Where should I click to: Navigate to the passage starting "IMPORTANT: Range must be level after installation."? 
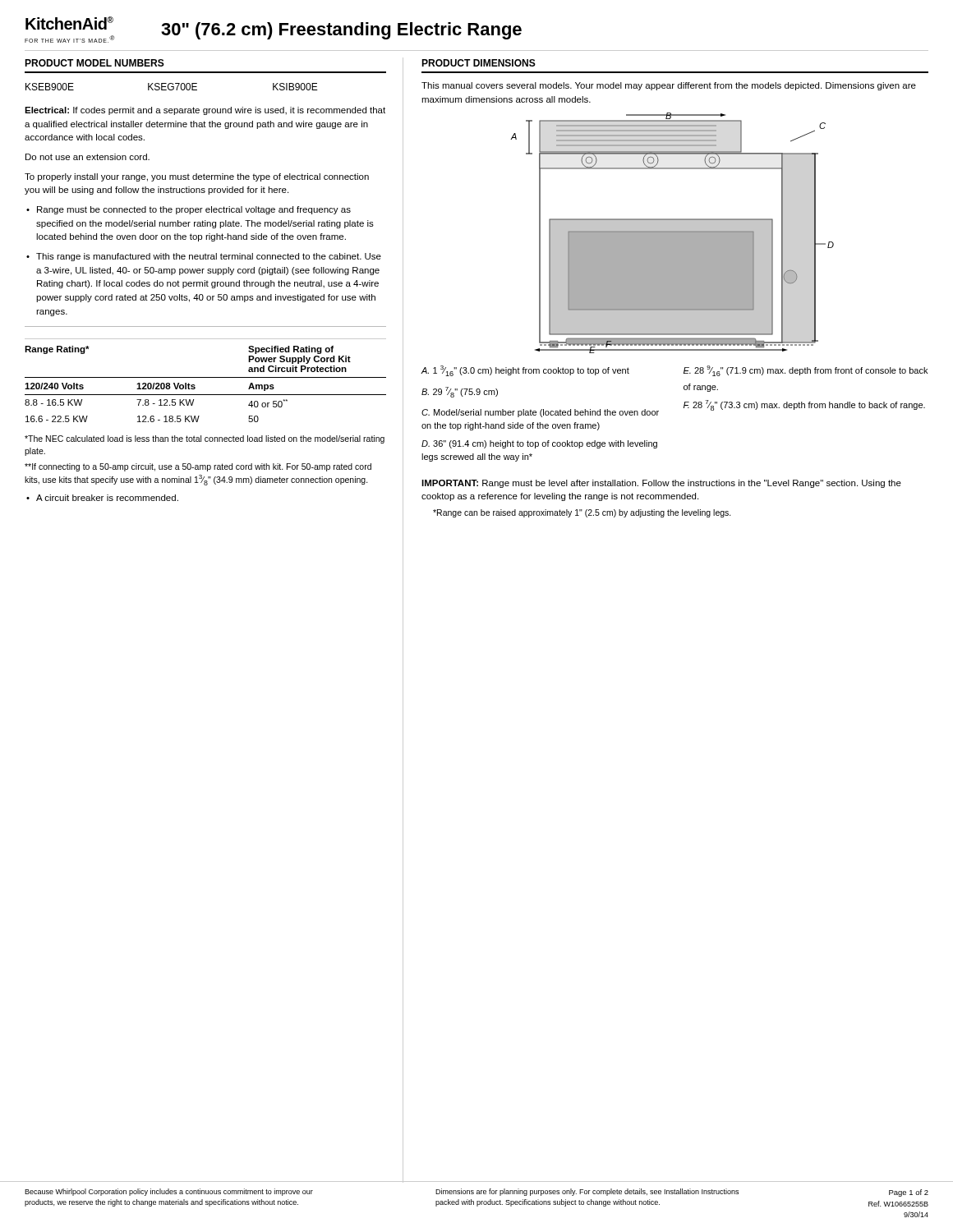coord(661,489)
